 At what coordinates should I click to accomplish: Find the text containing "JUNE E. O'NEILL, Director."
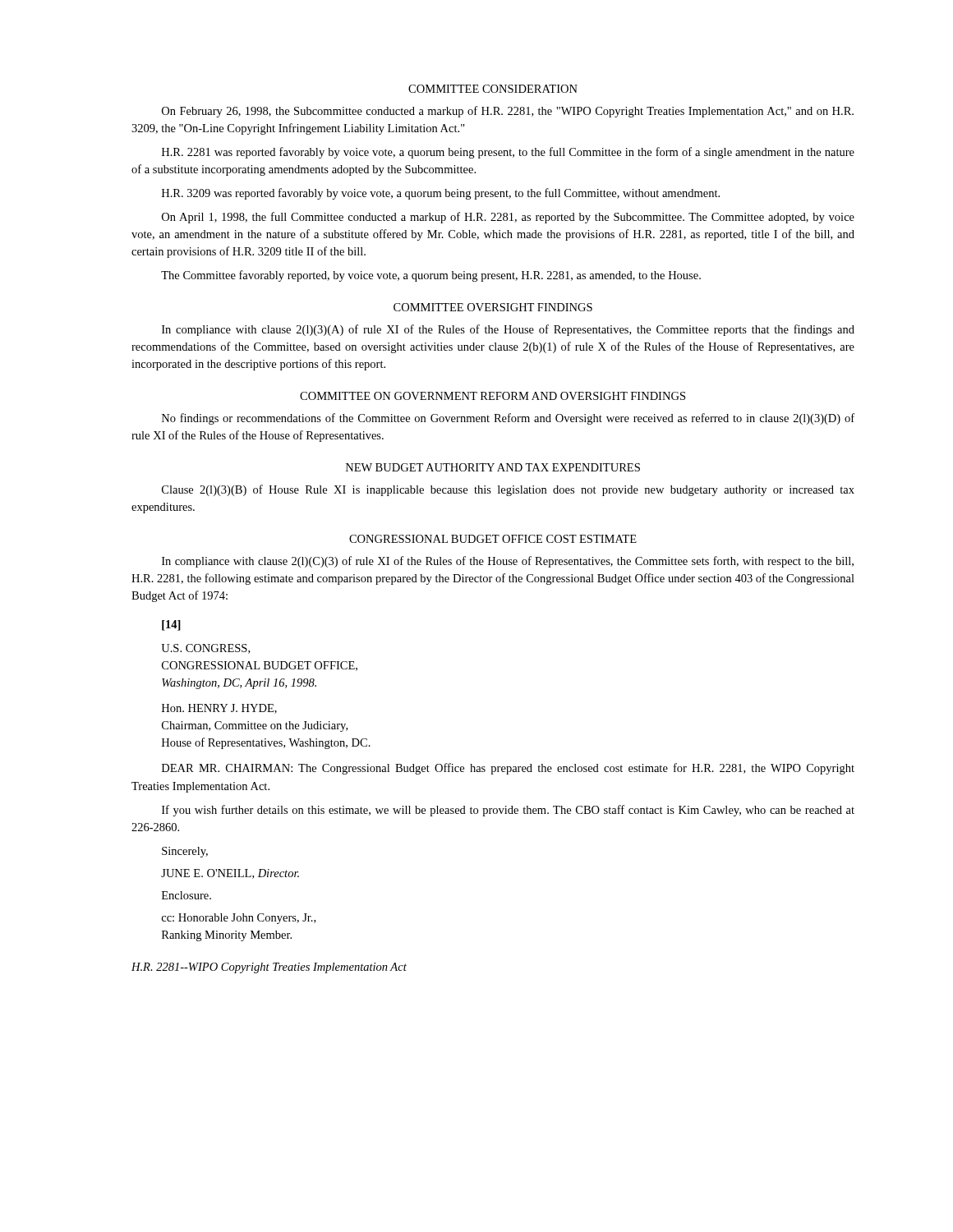point(230,874)
